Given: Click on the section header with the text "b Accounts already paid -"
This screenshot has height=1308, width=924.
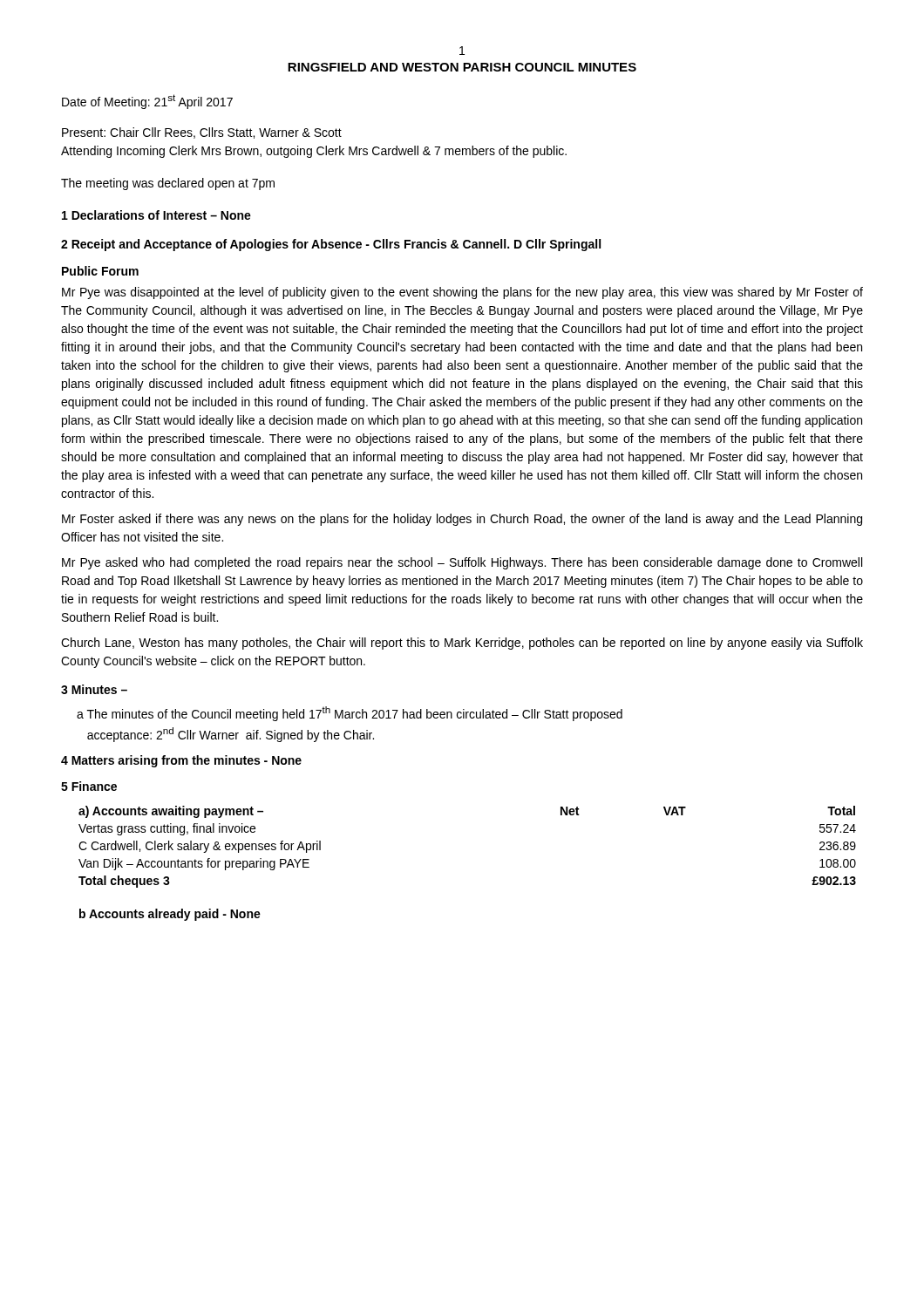Looking at the screenshot, I should pyautogui.click(x=169, y=914).
